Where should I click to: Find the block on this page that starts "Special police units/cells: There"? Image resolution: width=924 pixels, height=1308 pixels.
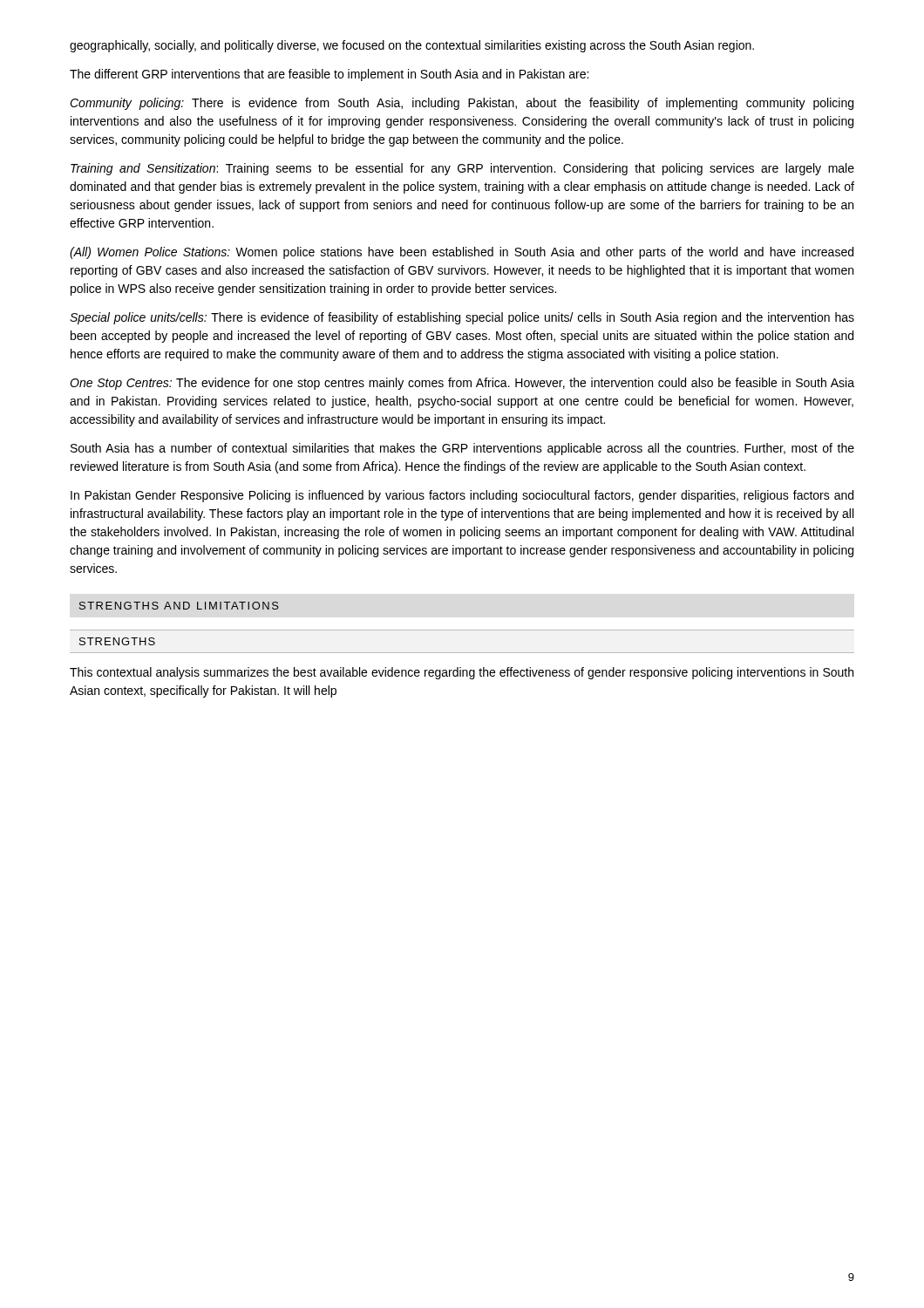point(462,336)
